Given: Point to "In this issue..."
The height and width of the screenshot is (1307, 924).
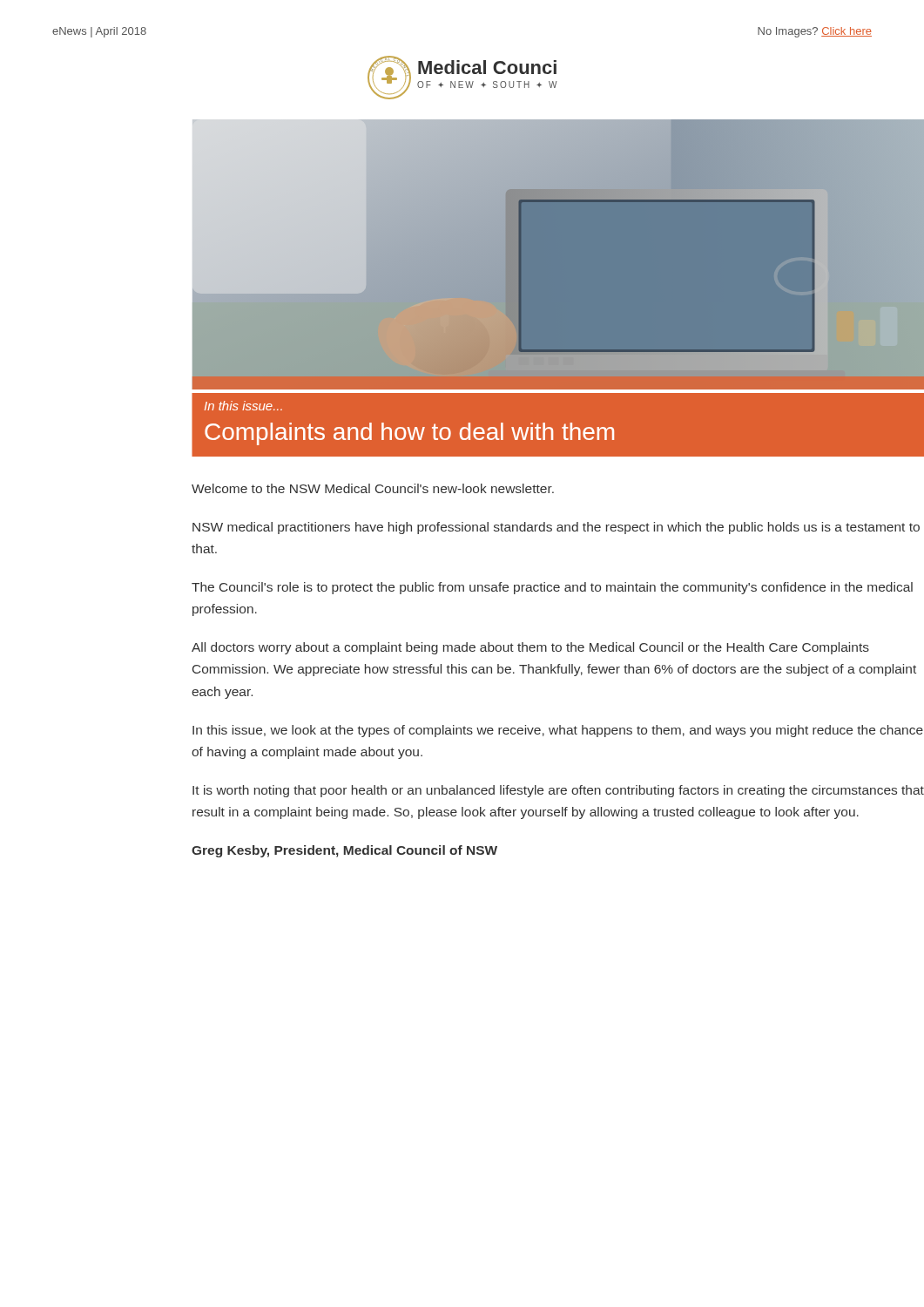Looking at the screenshot, I should point(244,406).
